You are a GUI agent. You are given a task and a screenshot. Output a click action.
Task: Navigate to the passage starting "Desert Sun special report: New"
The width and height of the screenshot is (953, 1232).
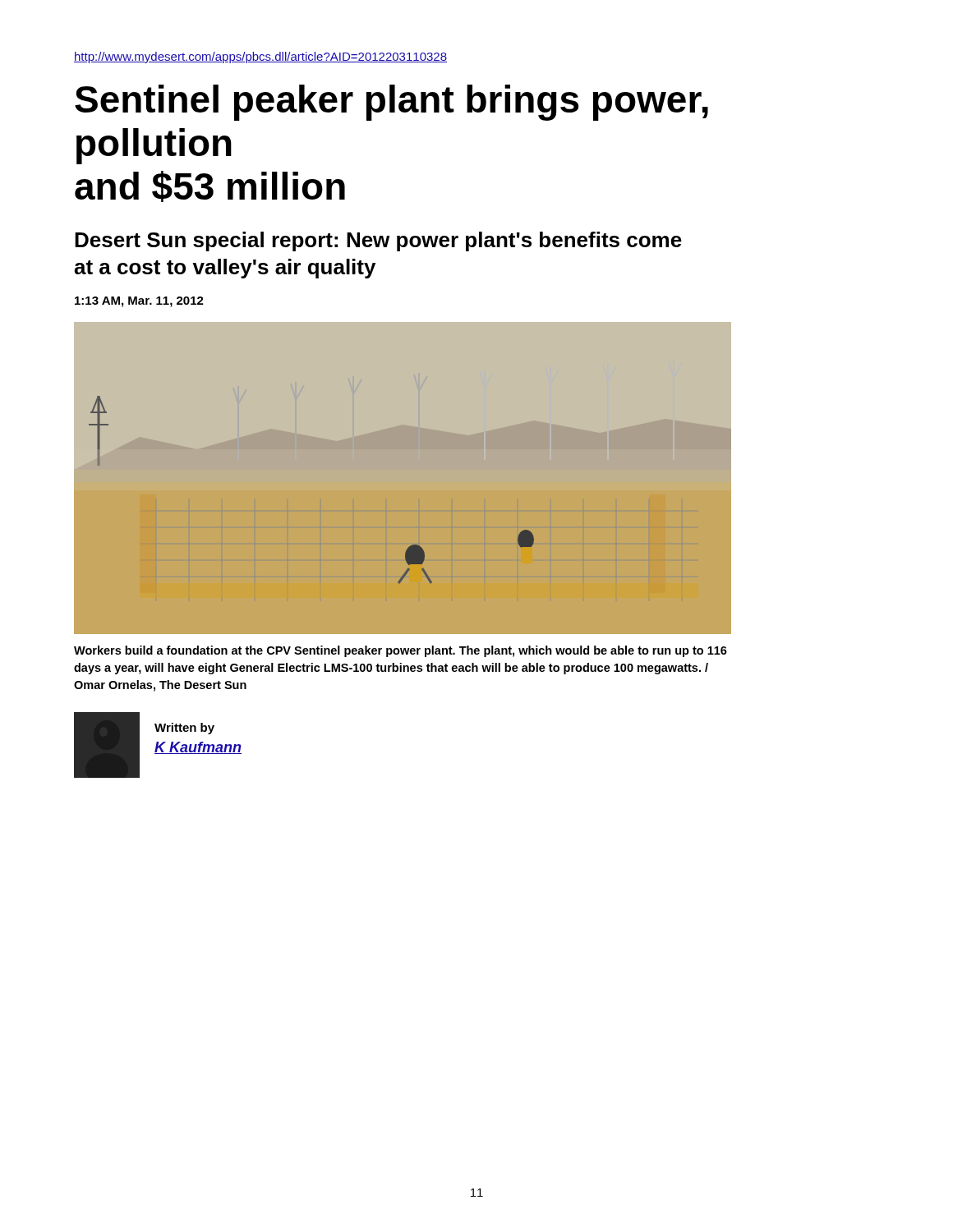point(476,254)
